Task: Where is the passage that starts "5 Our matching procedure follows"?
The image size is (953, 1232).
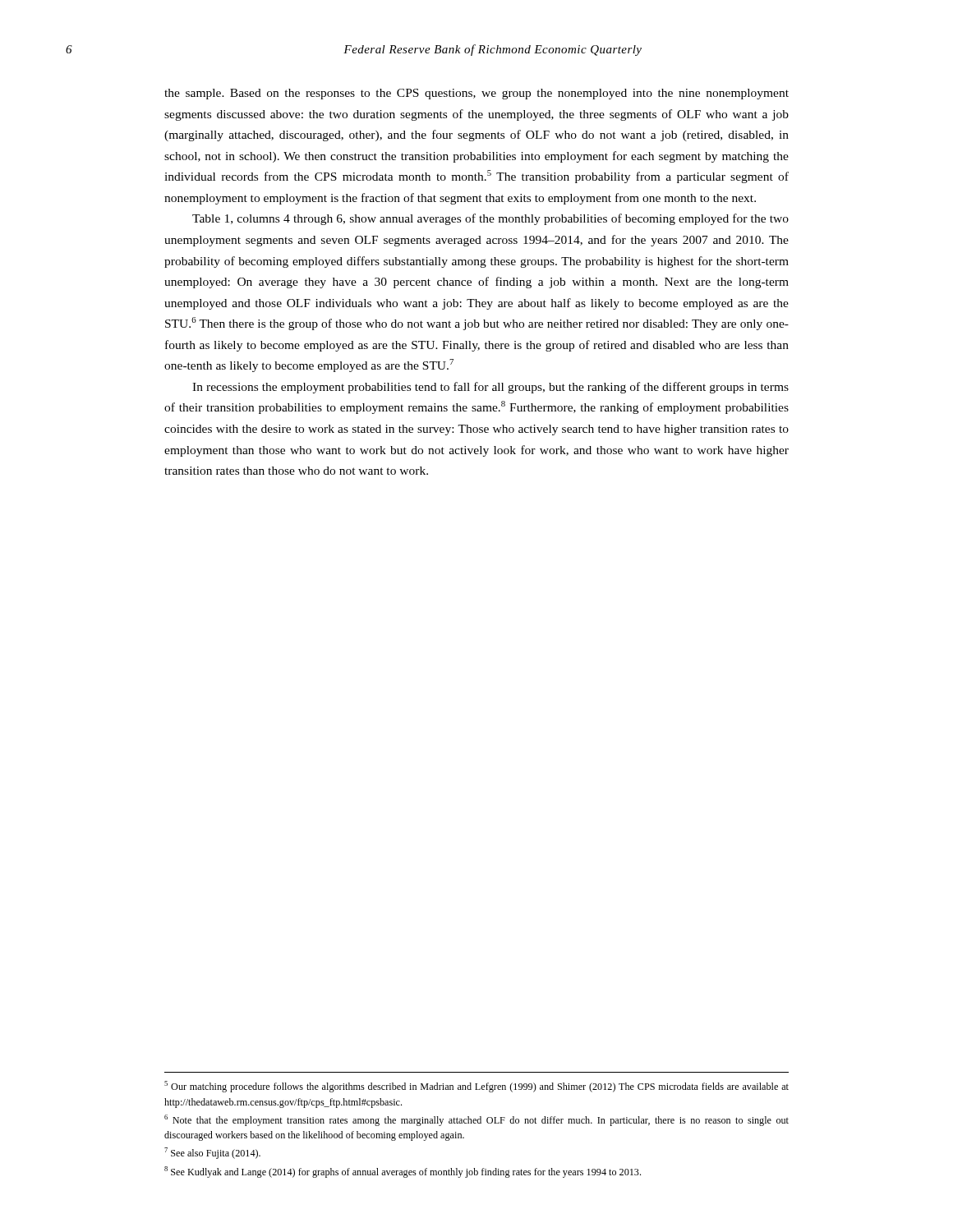Action: point(476,1093)
